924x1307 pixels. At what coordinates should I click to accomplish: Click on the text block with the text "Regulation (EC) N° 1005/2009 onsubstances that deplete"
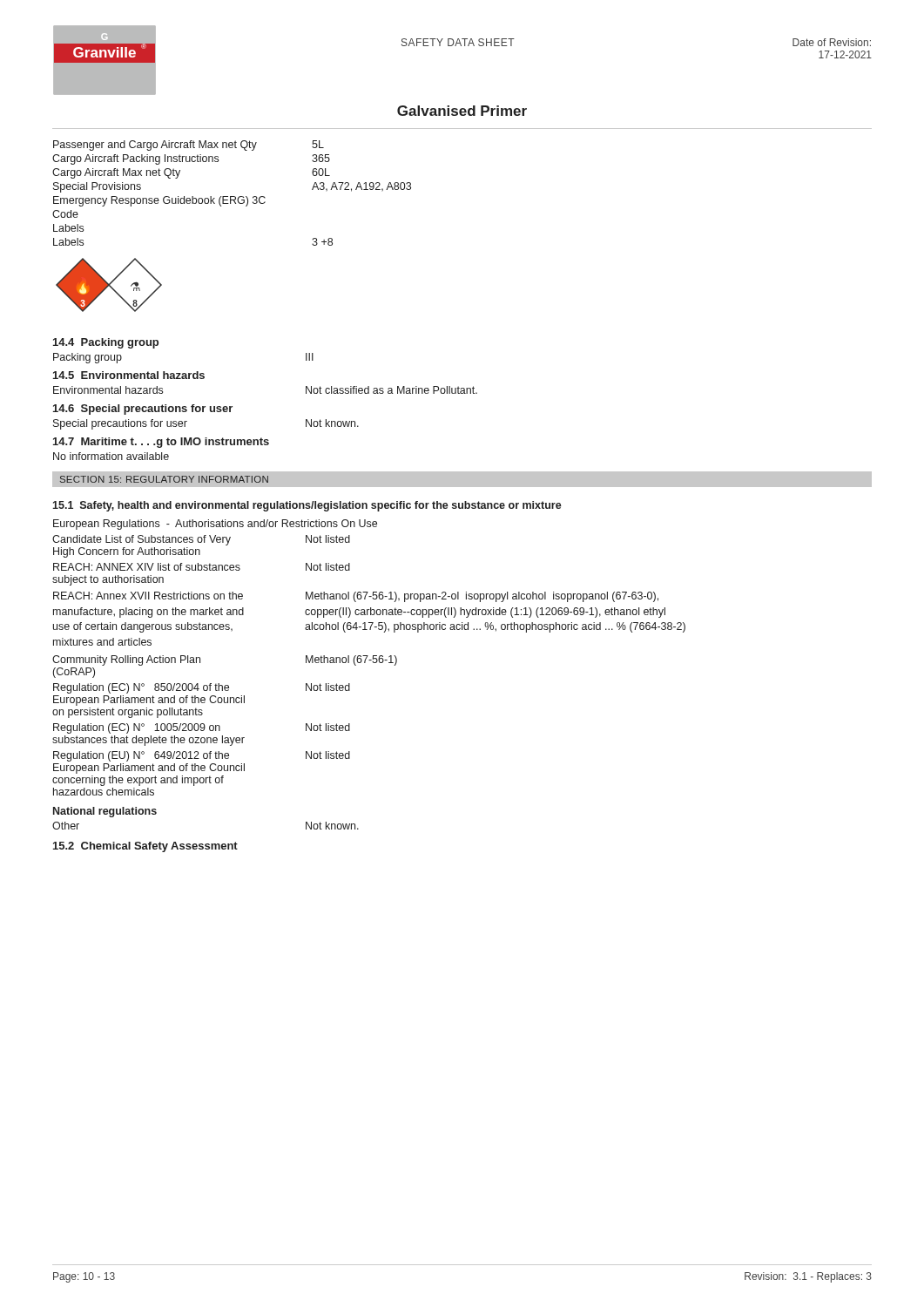[x=201, y=734]
